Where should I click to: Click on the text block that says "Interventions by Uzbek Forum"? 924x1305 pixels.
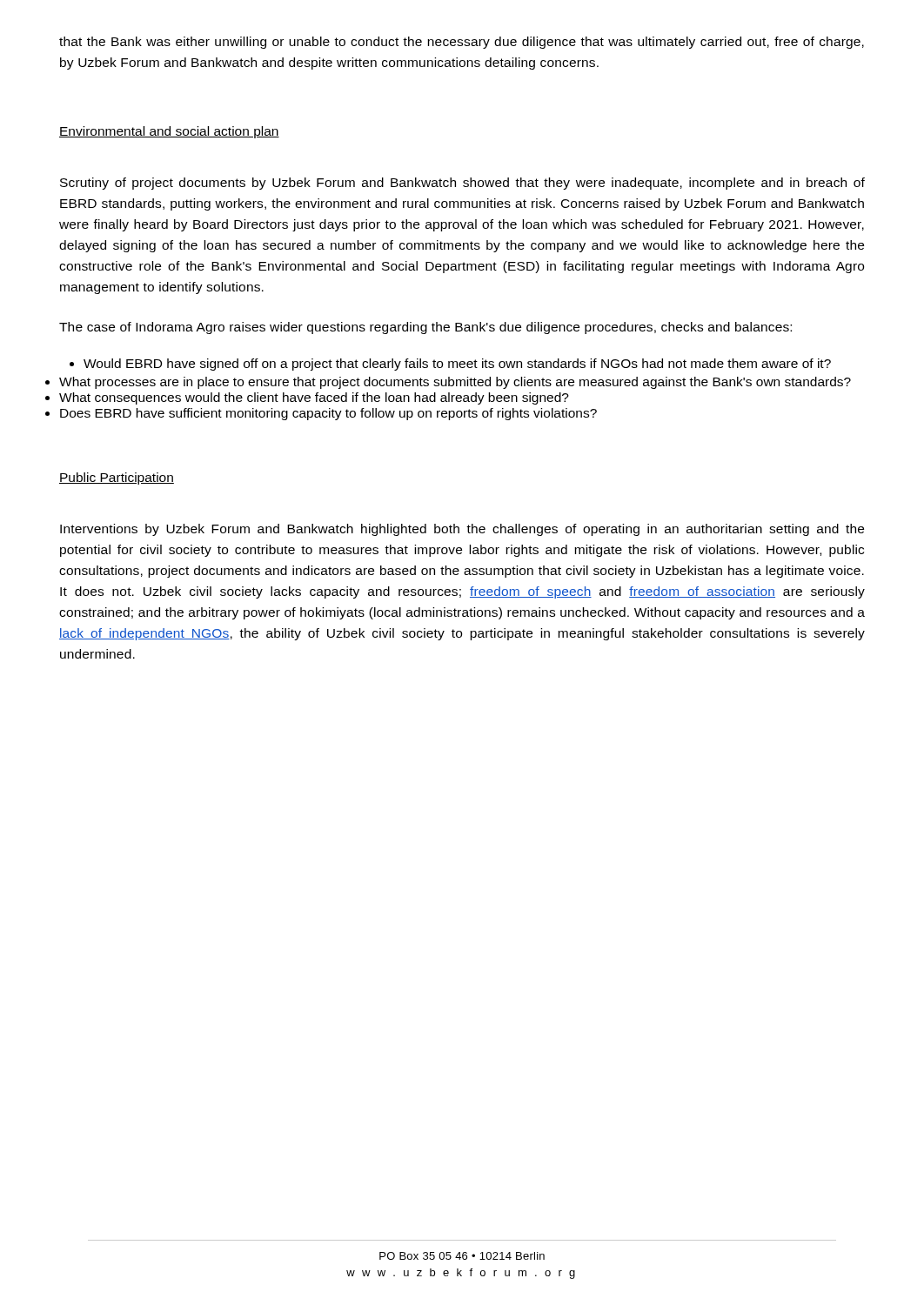[x=462, y=592]
